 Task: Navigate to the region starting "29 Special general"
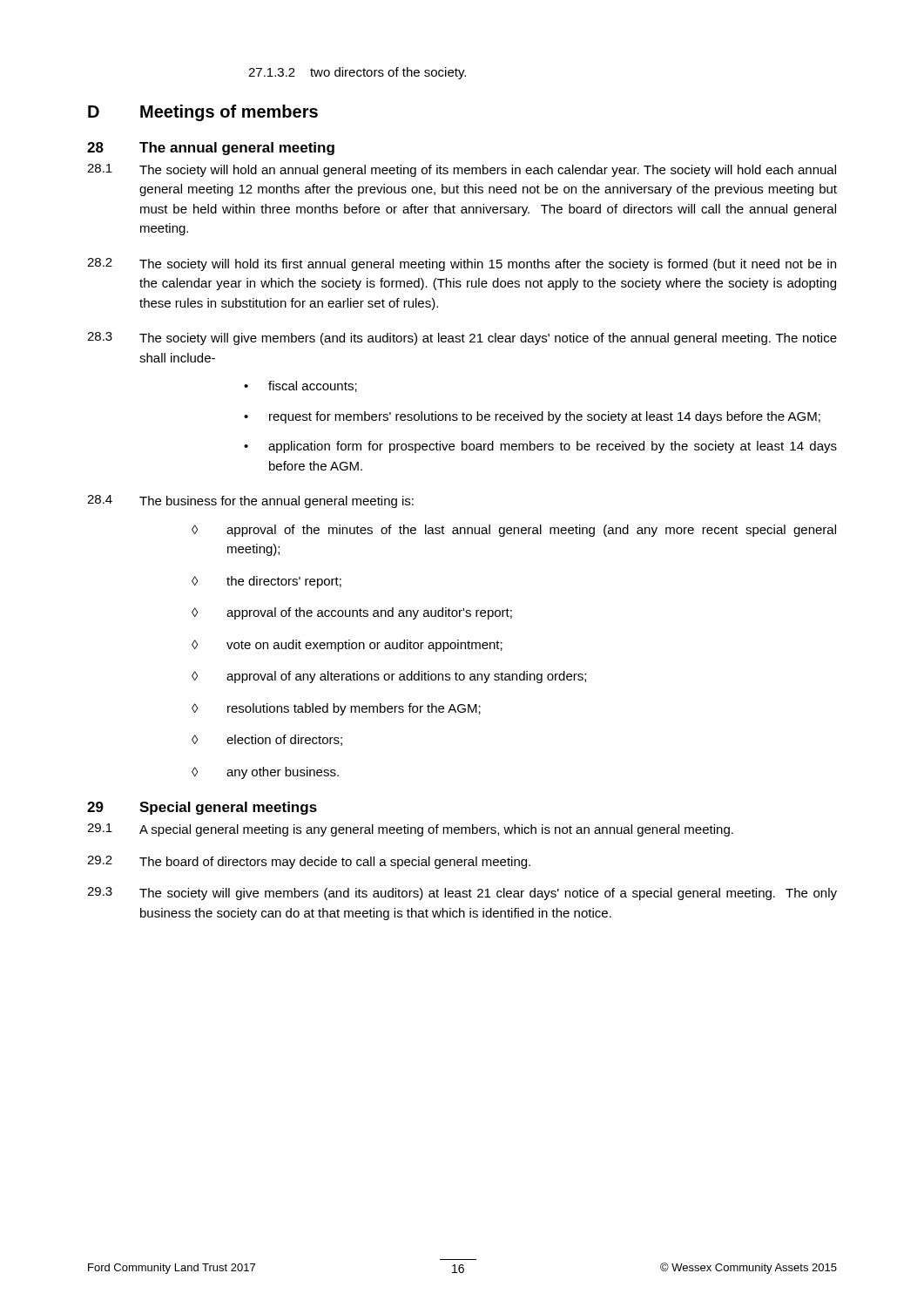click(x=202, y=808)
